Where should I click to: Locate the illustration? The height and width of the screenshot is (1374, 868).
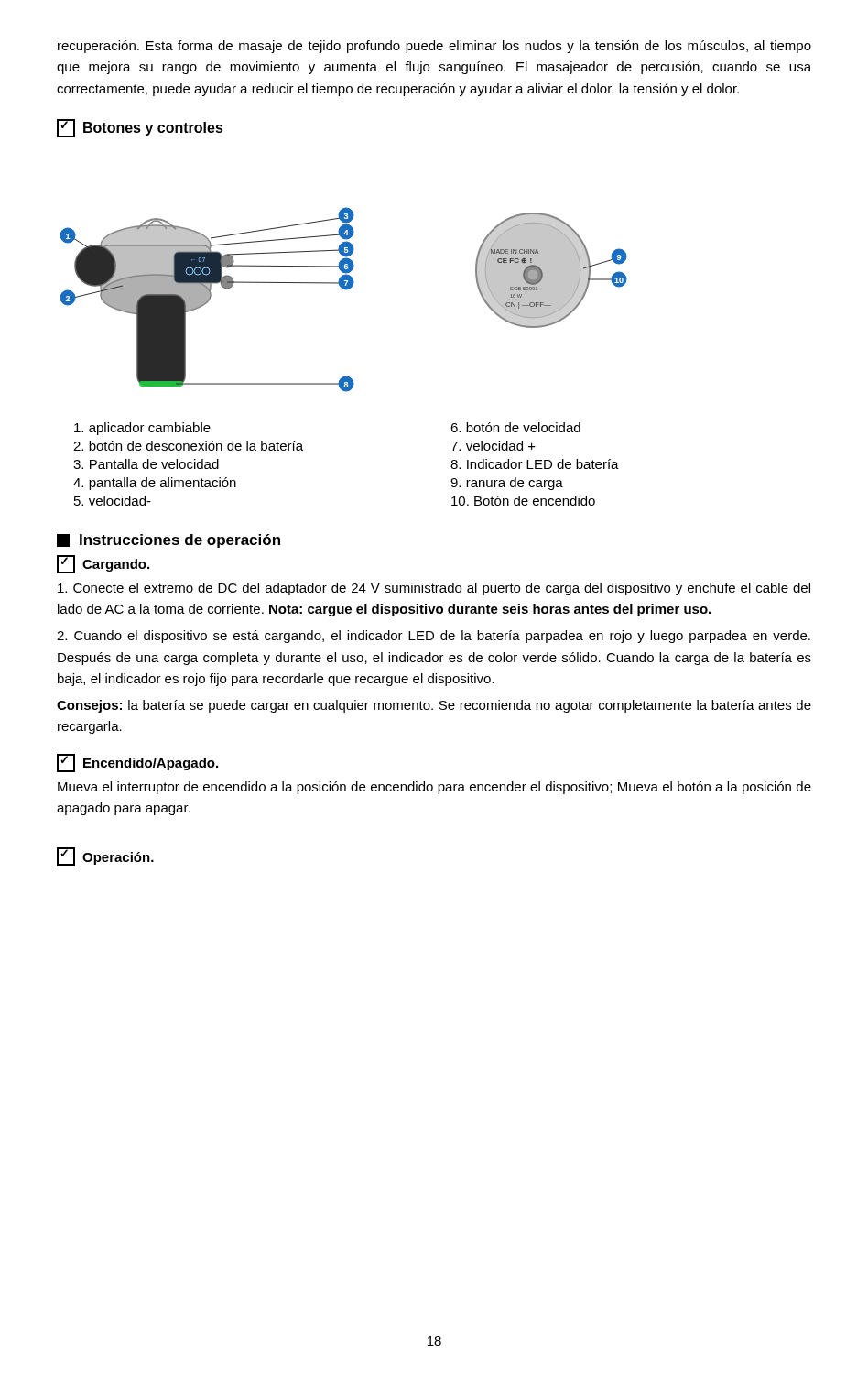[434, 279]
